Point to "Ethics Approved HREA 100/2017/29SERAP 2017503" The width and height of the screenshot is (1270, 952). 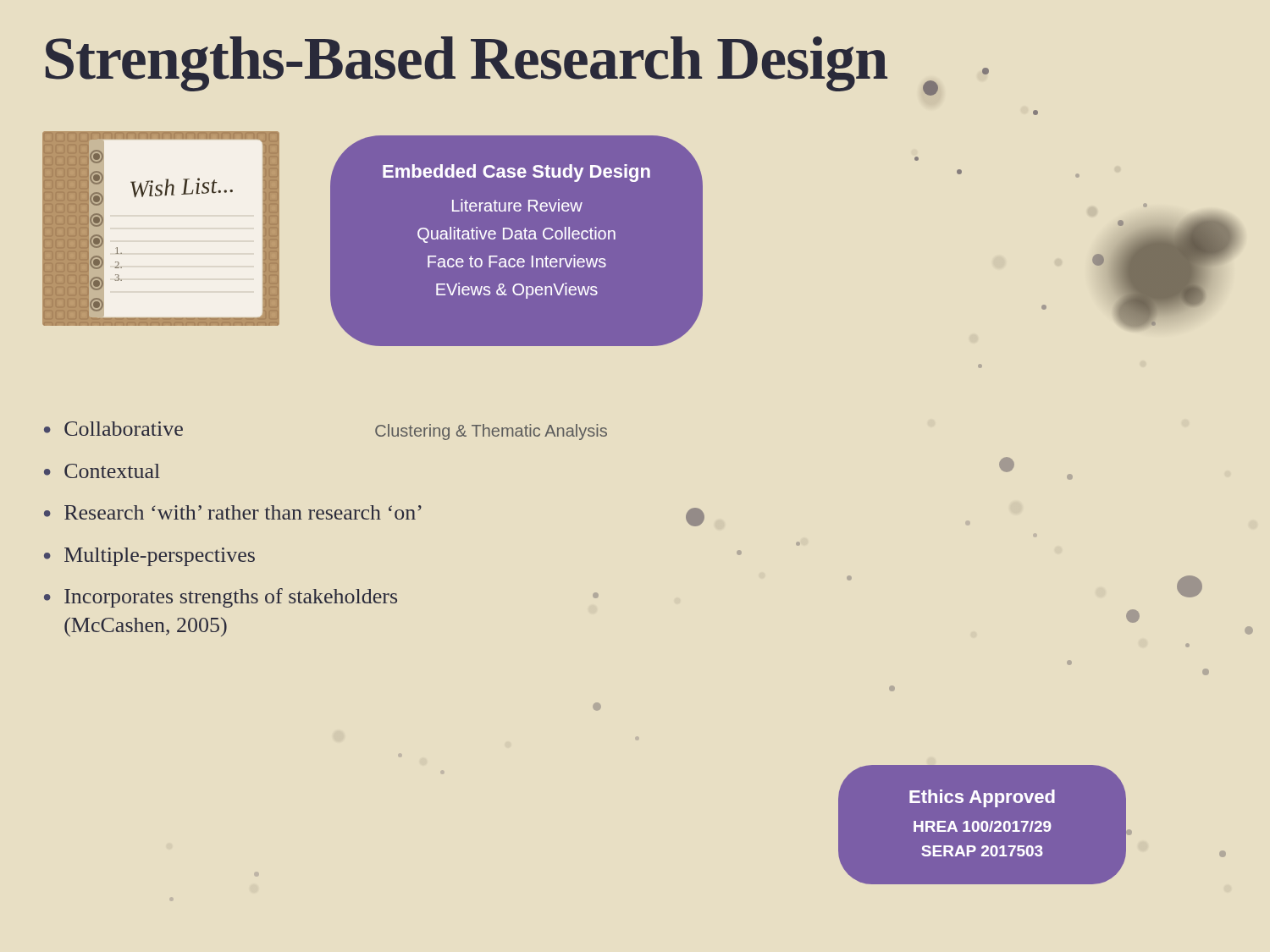pos(982,825)
